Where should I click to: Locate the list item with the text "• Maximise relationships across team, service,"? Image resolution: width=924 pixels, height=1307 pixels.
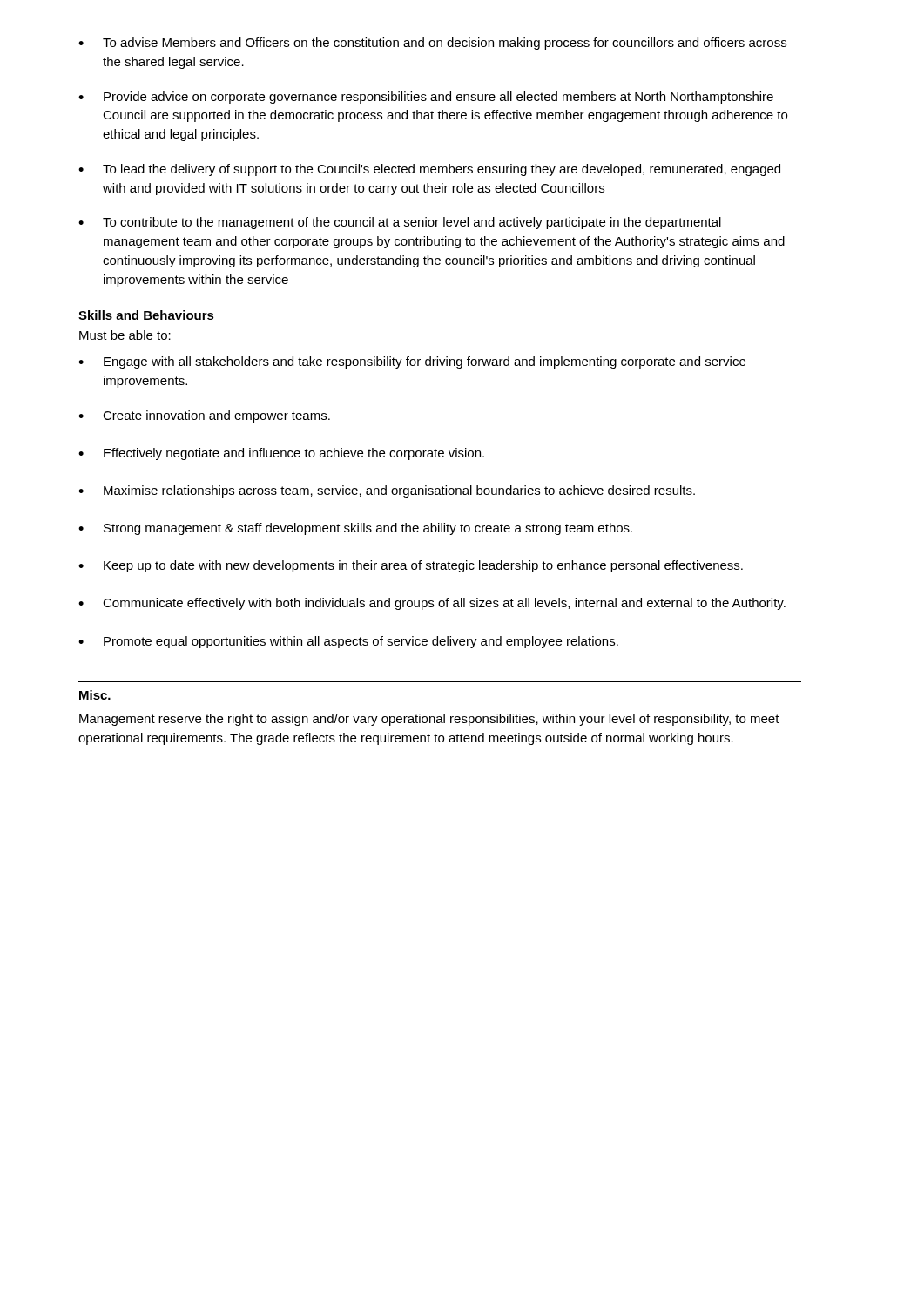tap(440, 492)
